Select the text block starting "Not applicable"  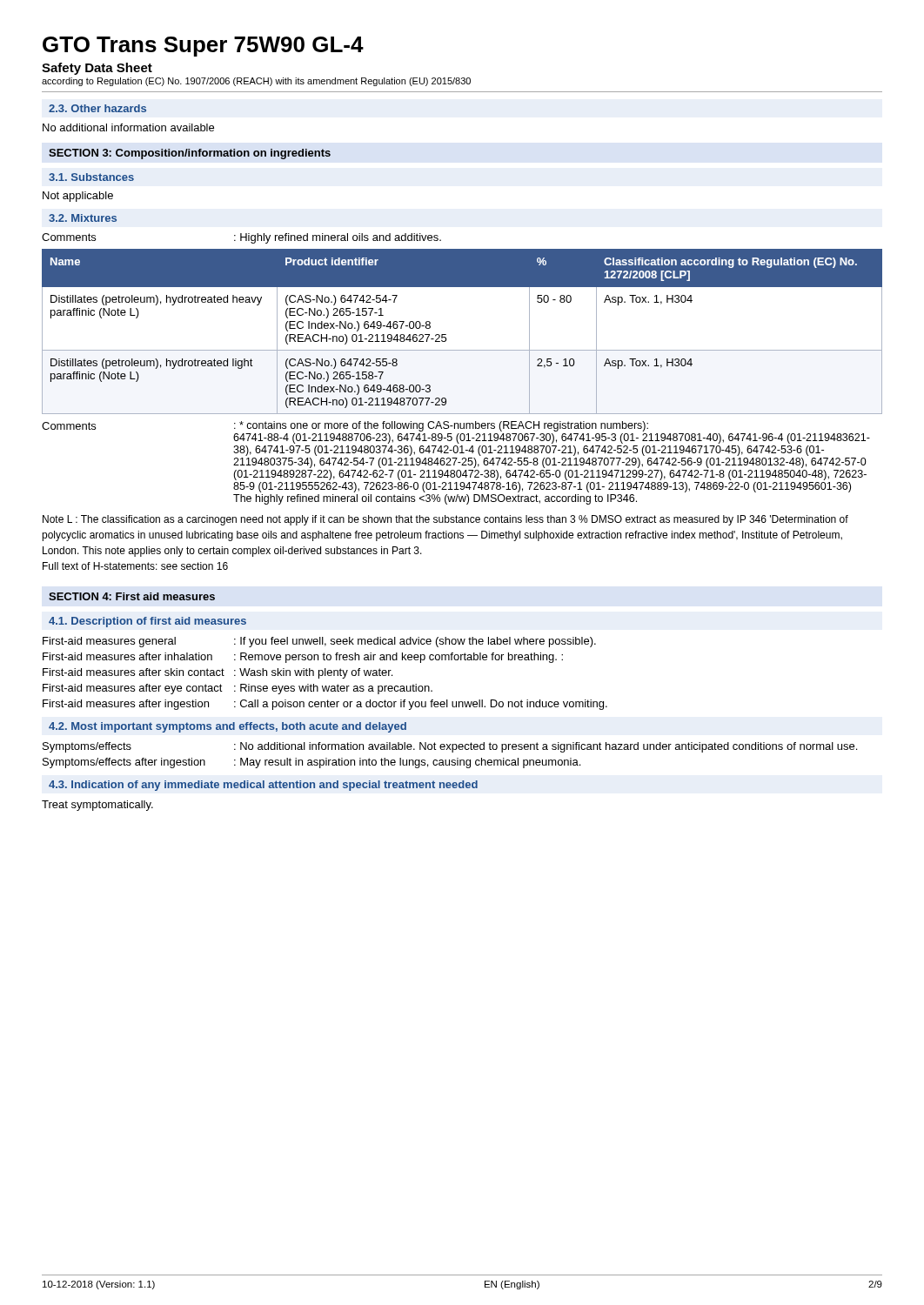pyautogui.click(x=78, y=195)
